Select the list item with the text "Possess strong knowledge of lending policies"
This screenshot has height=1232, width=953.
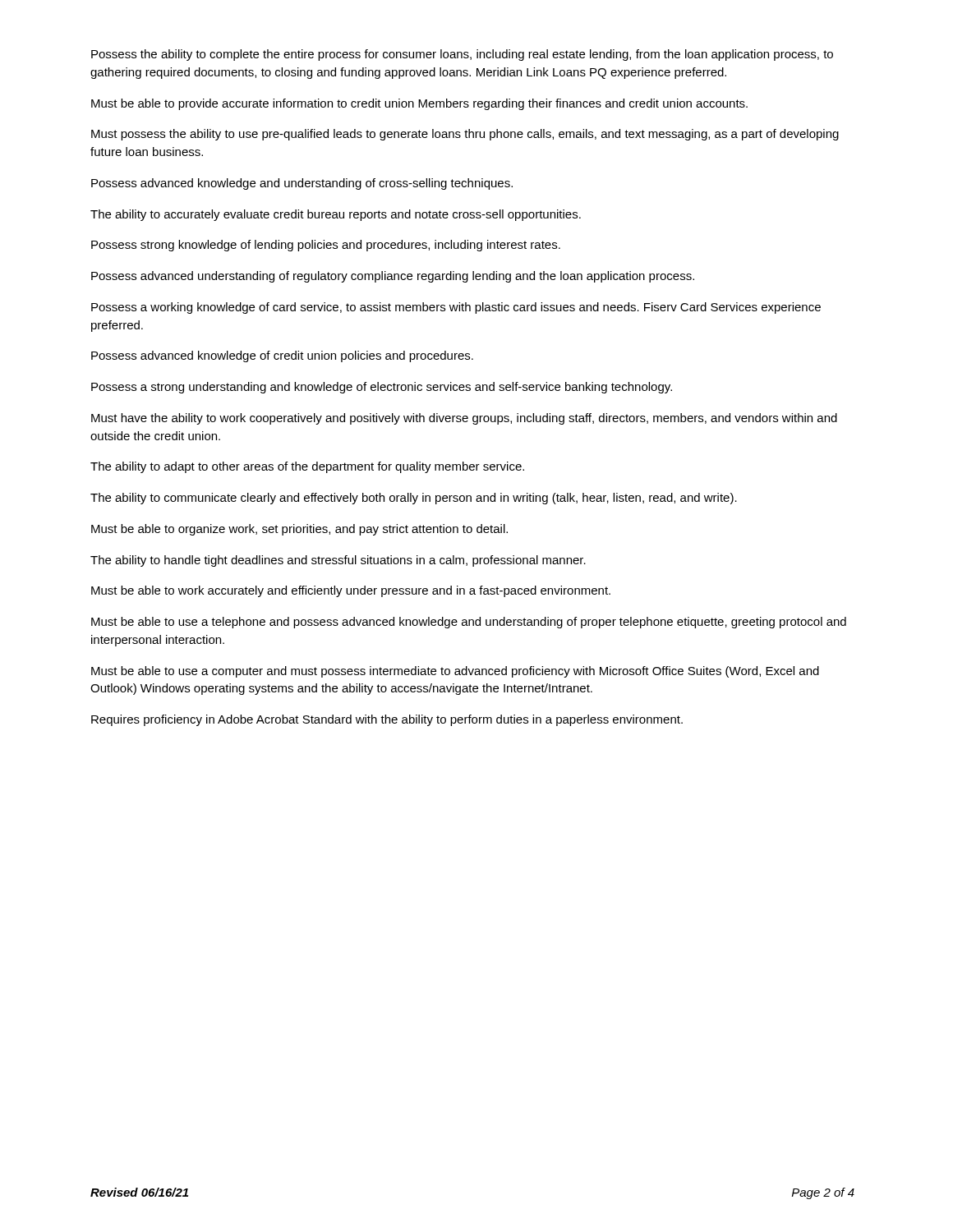pyautogui.click(x=326, y=245)
